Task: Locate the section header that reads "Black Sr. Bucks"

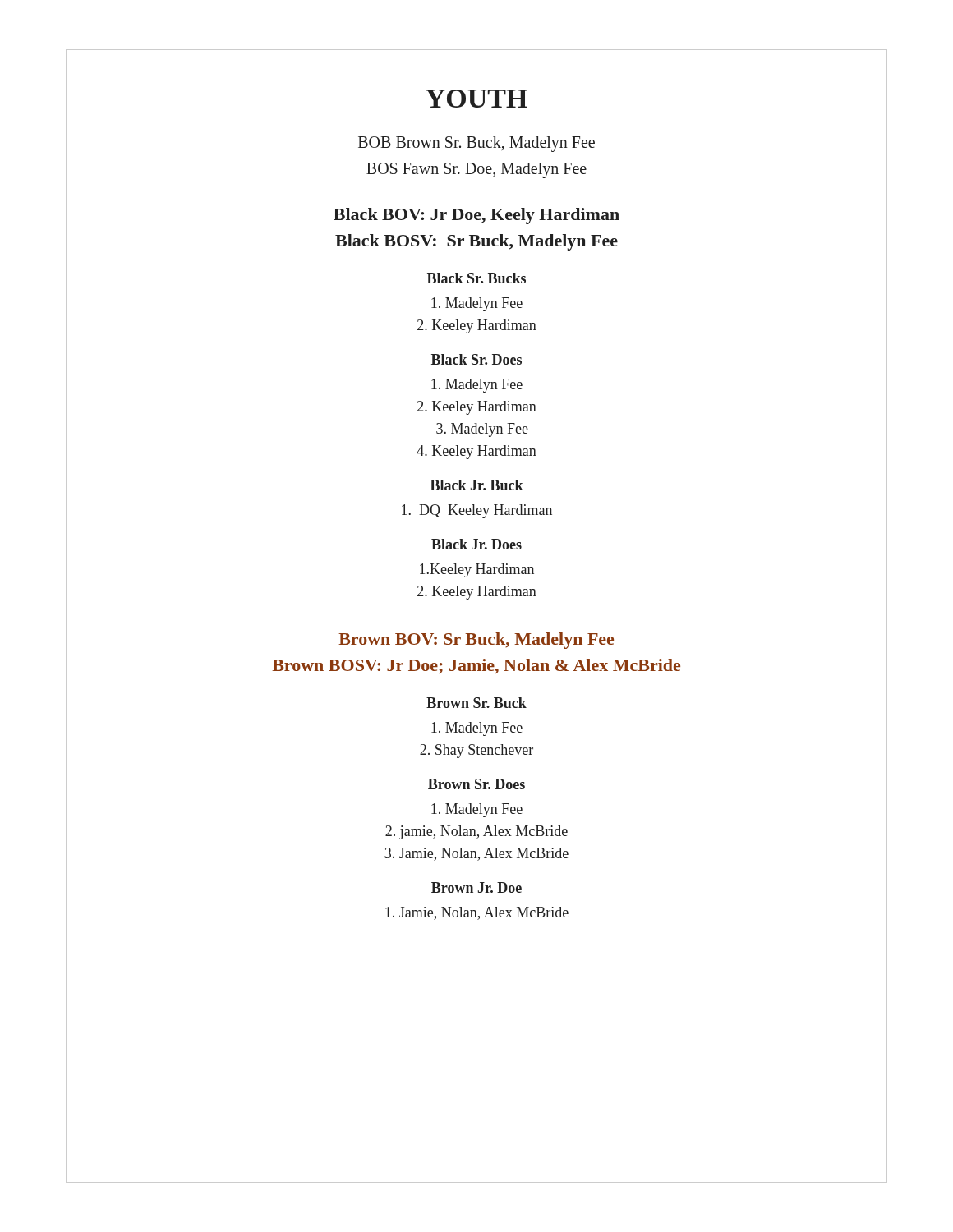Action: tap(476, 278)
